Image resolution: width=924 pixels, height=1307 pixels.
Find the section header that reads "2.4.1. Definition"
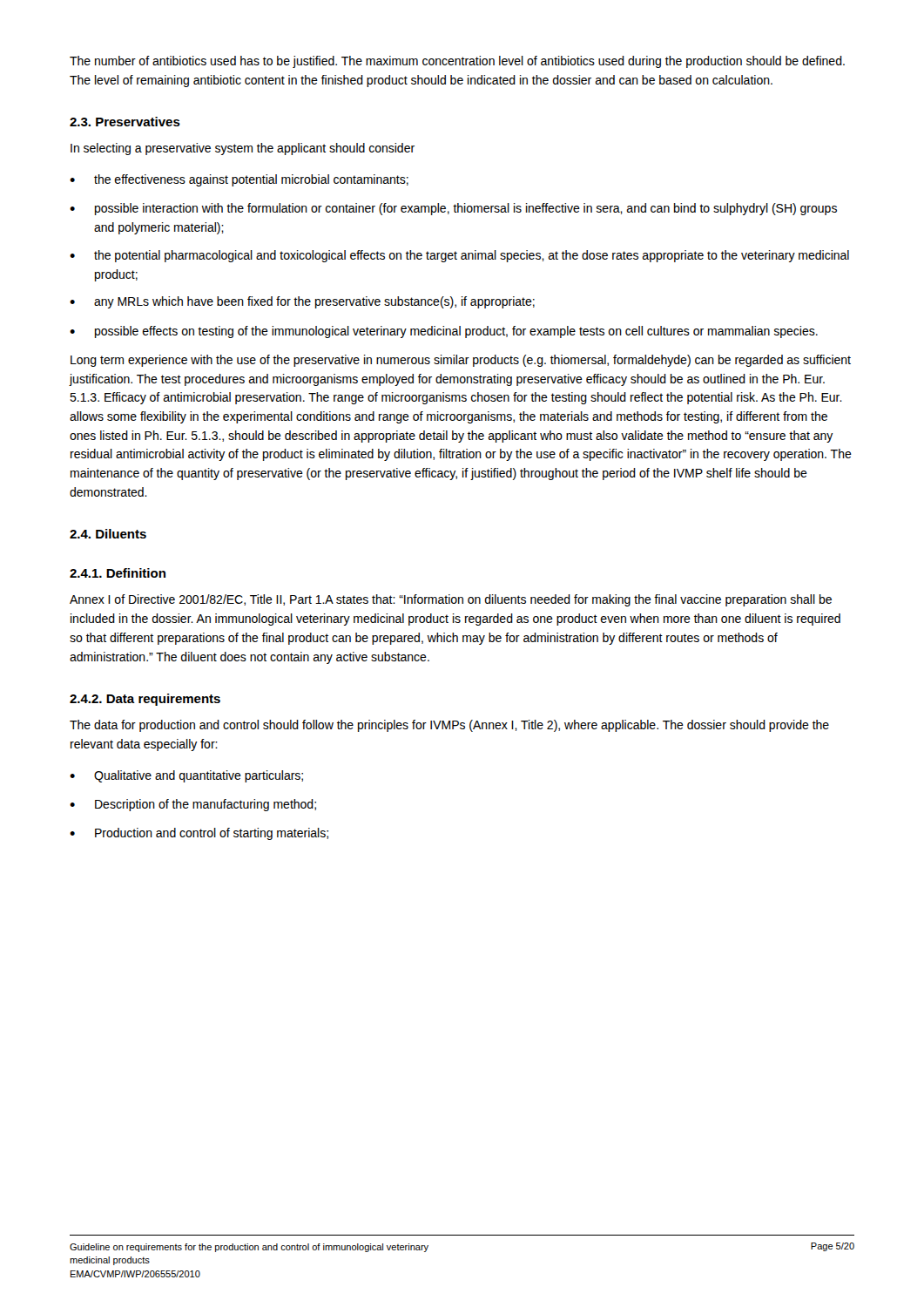click(x=118, y=573)
